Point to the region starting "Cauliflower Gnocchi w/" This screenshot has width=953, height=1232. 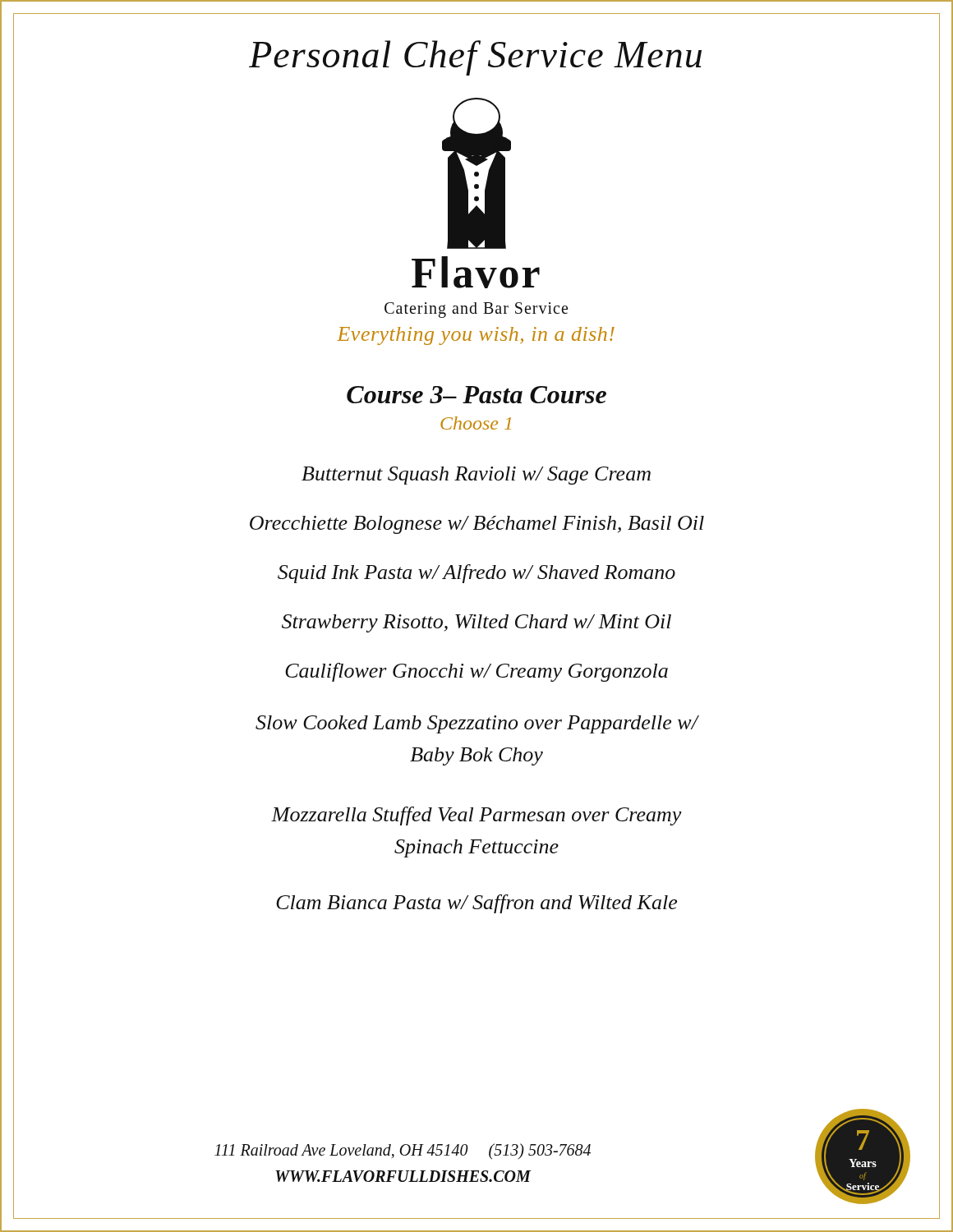(x=476, y=671)
